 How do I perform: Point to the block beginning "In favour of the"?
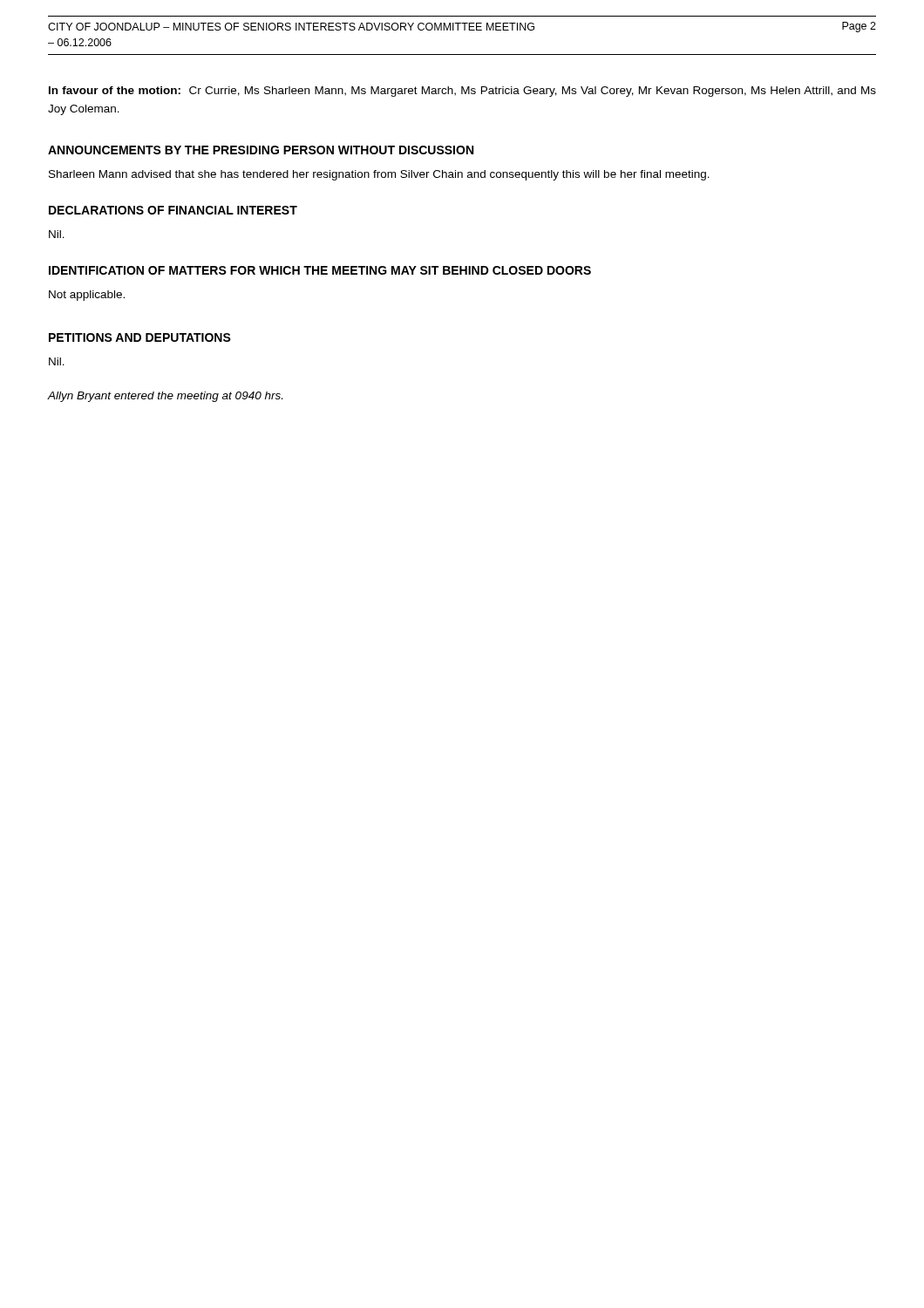coord(462,99)
